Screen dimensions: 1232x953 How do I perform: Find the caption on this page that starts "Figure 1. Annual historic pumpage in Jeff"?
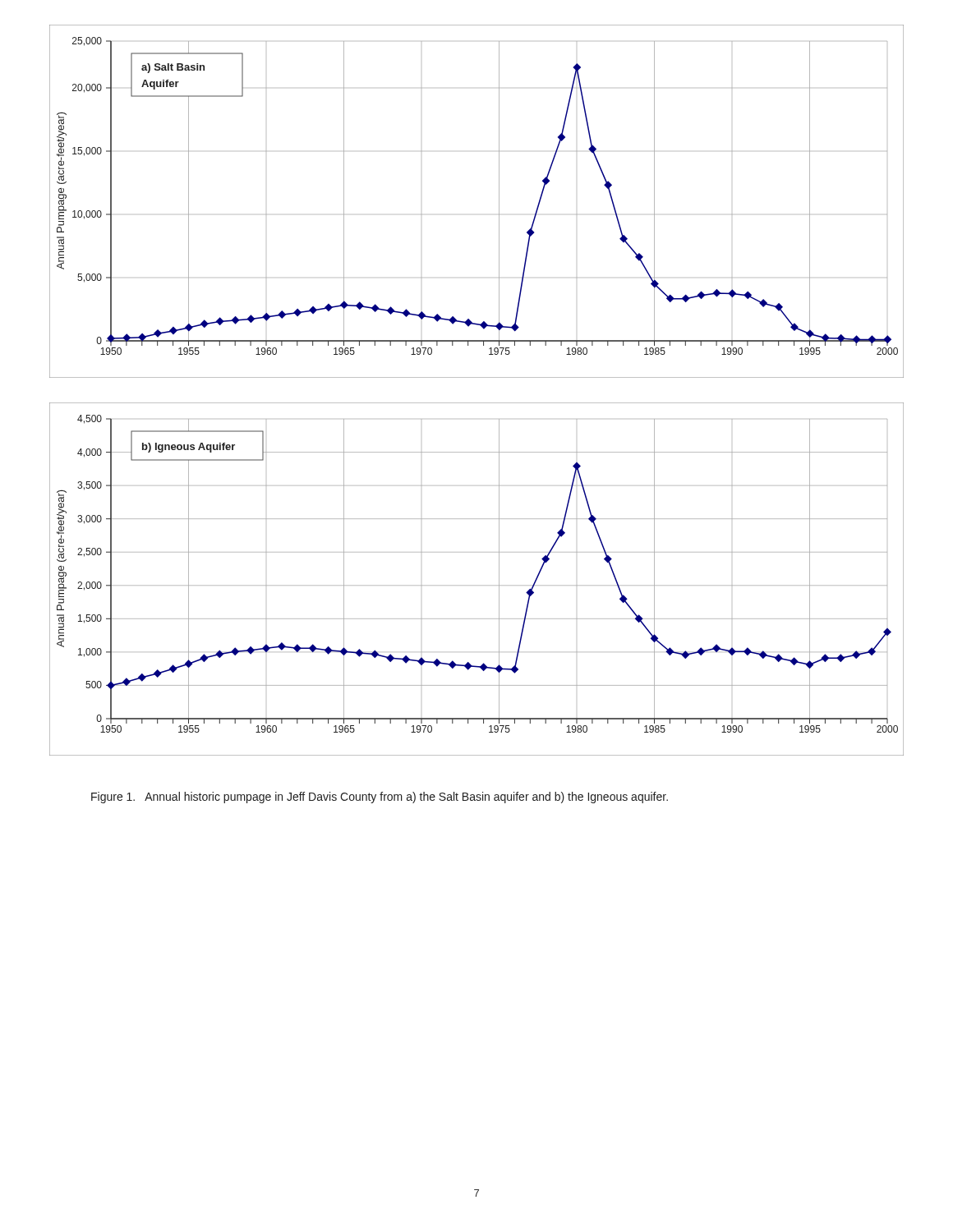tap(380, 797)
